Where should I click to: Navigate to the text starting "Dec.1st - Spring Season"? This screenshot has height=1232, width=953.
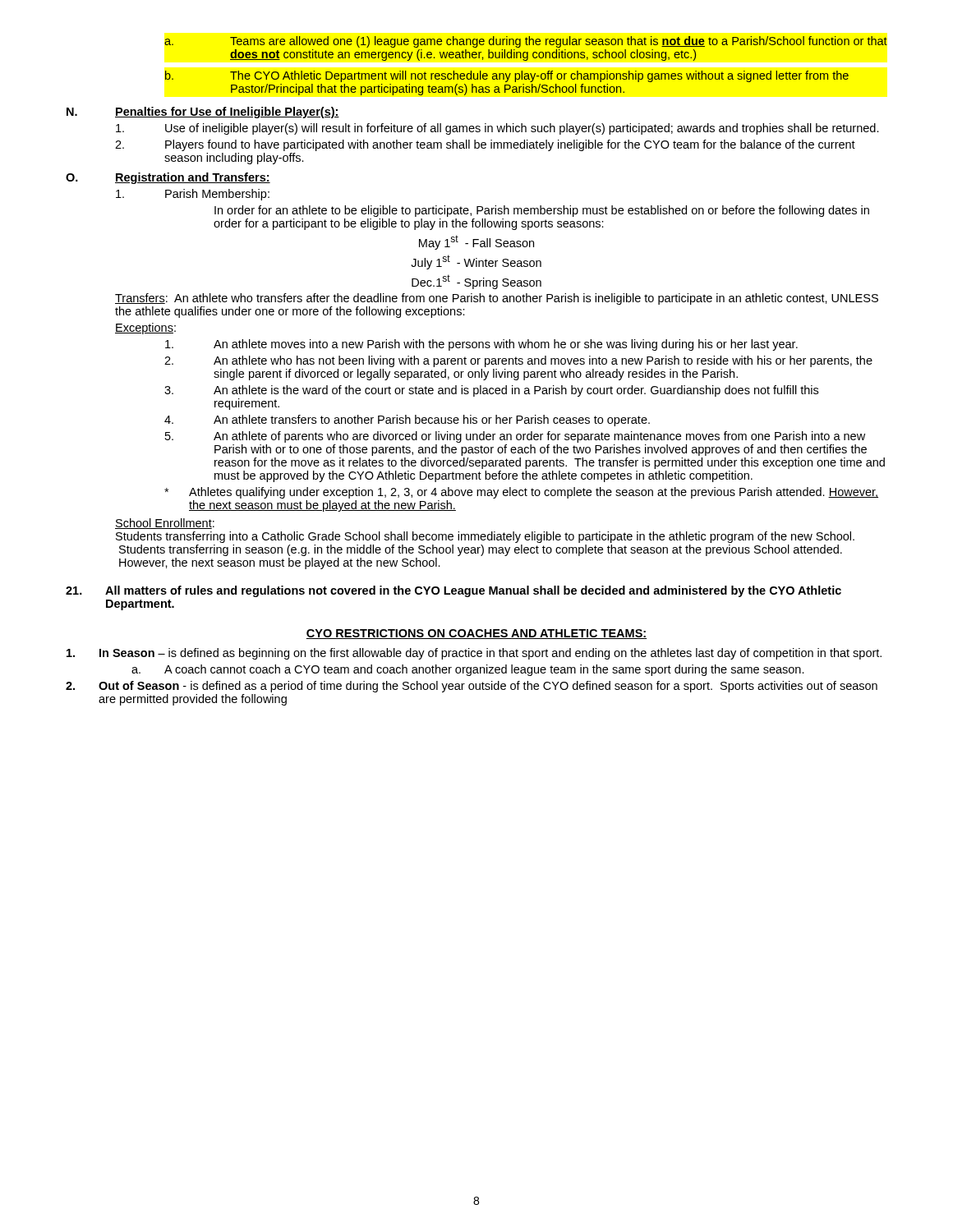(476, 281)
